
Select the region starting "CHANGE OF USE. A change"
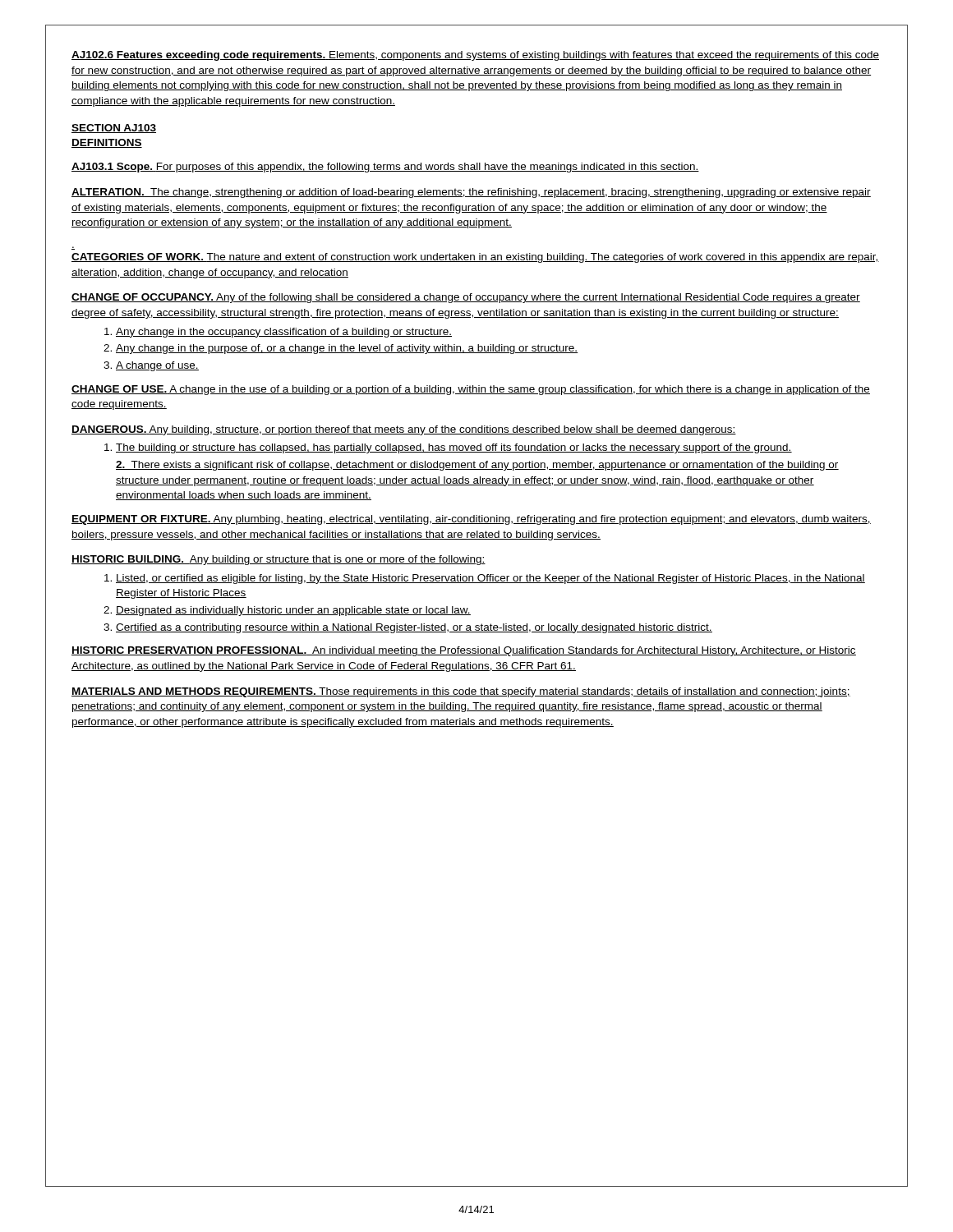(471, 396)
